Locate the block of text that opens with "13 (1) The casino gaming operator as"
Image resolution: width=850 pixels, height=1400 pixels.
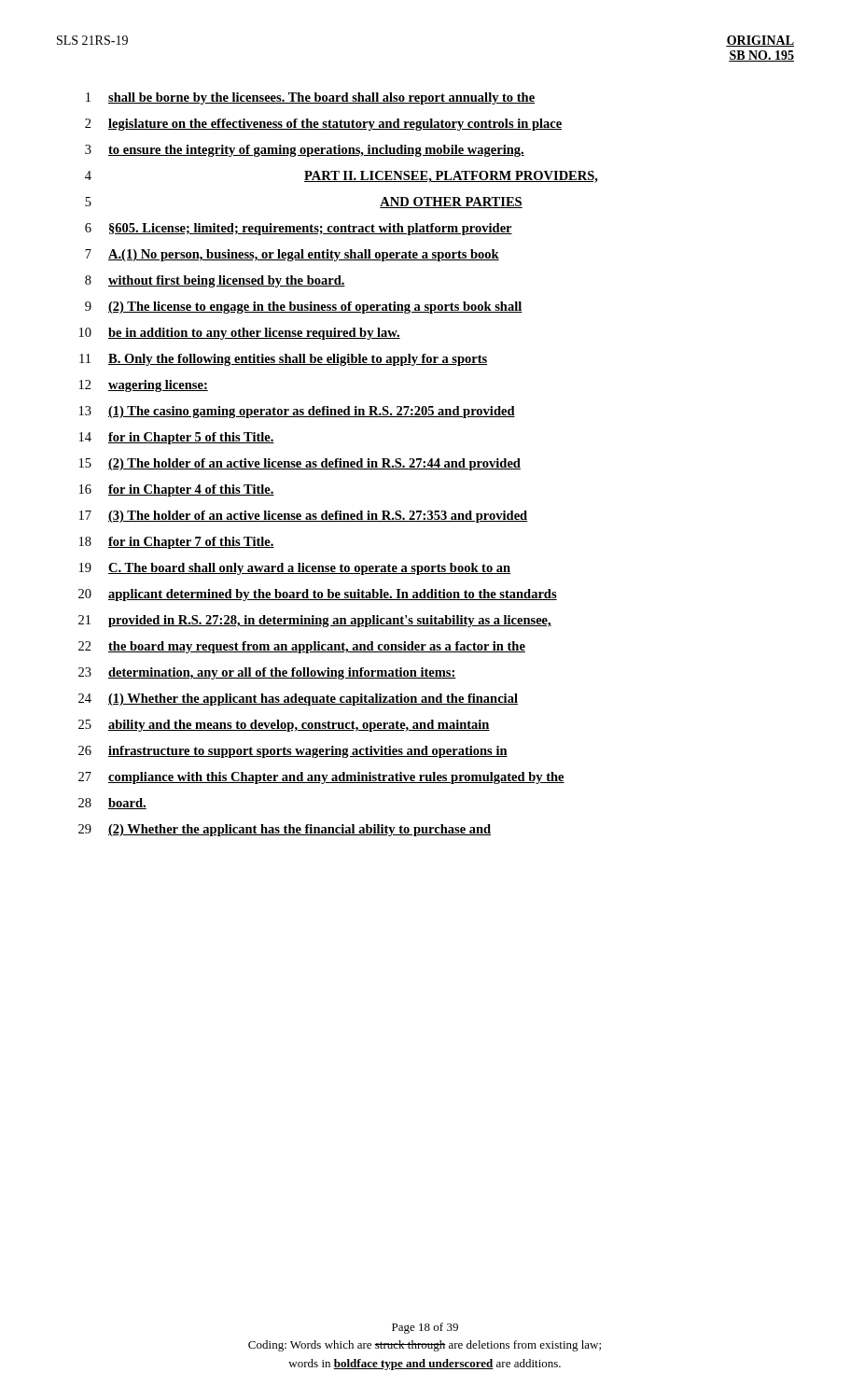tap(425, 411)
